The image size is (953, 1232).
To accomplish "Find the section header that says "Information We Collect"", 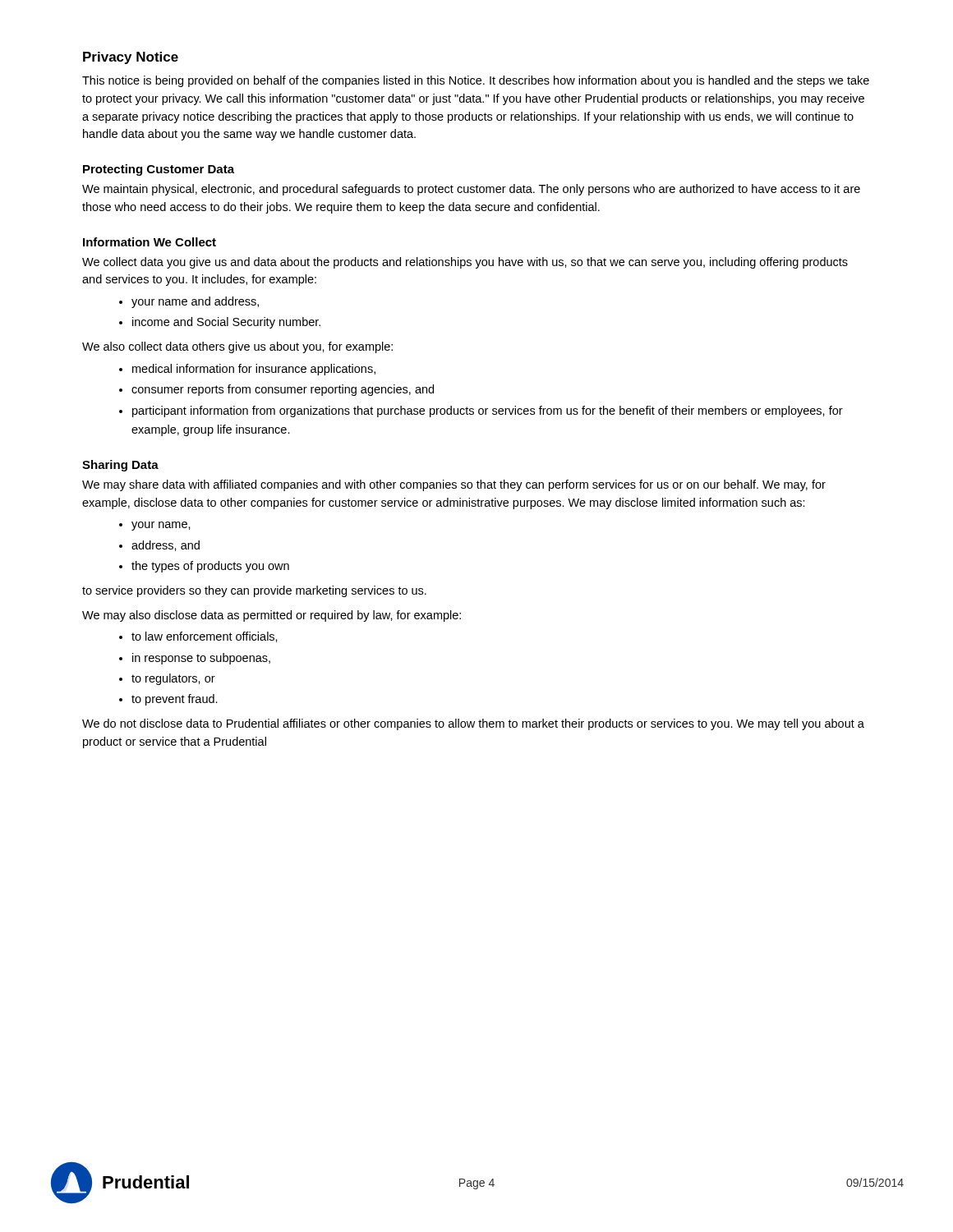I will coord(149,241).
